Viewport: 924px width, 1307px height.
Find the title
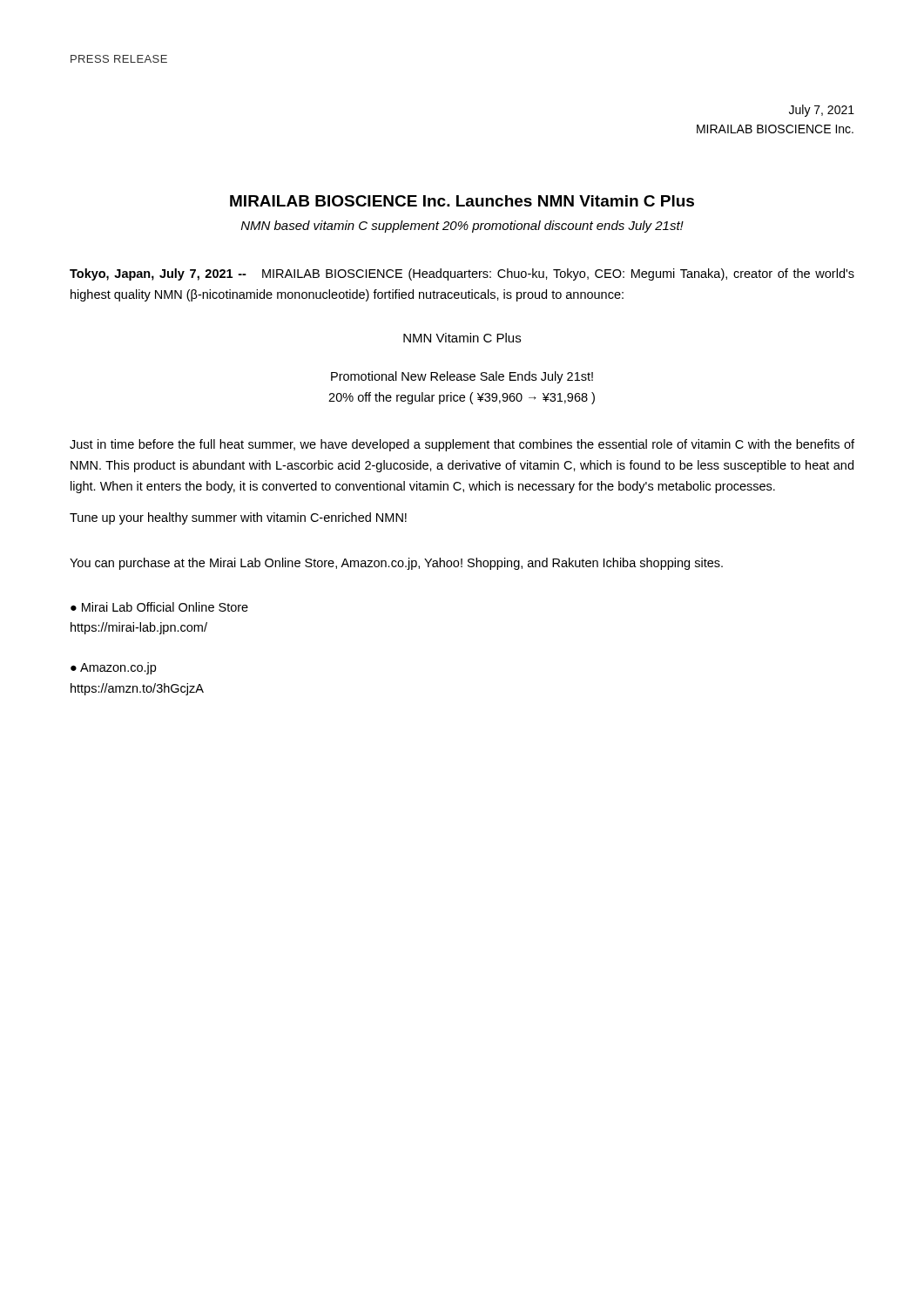tap(462, 201)
